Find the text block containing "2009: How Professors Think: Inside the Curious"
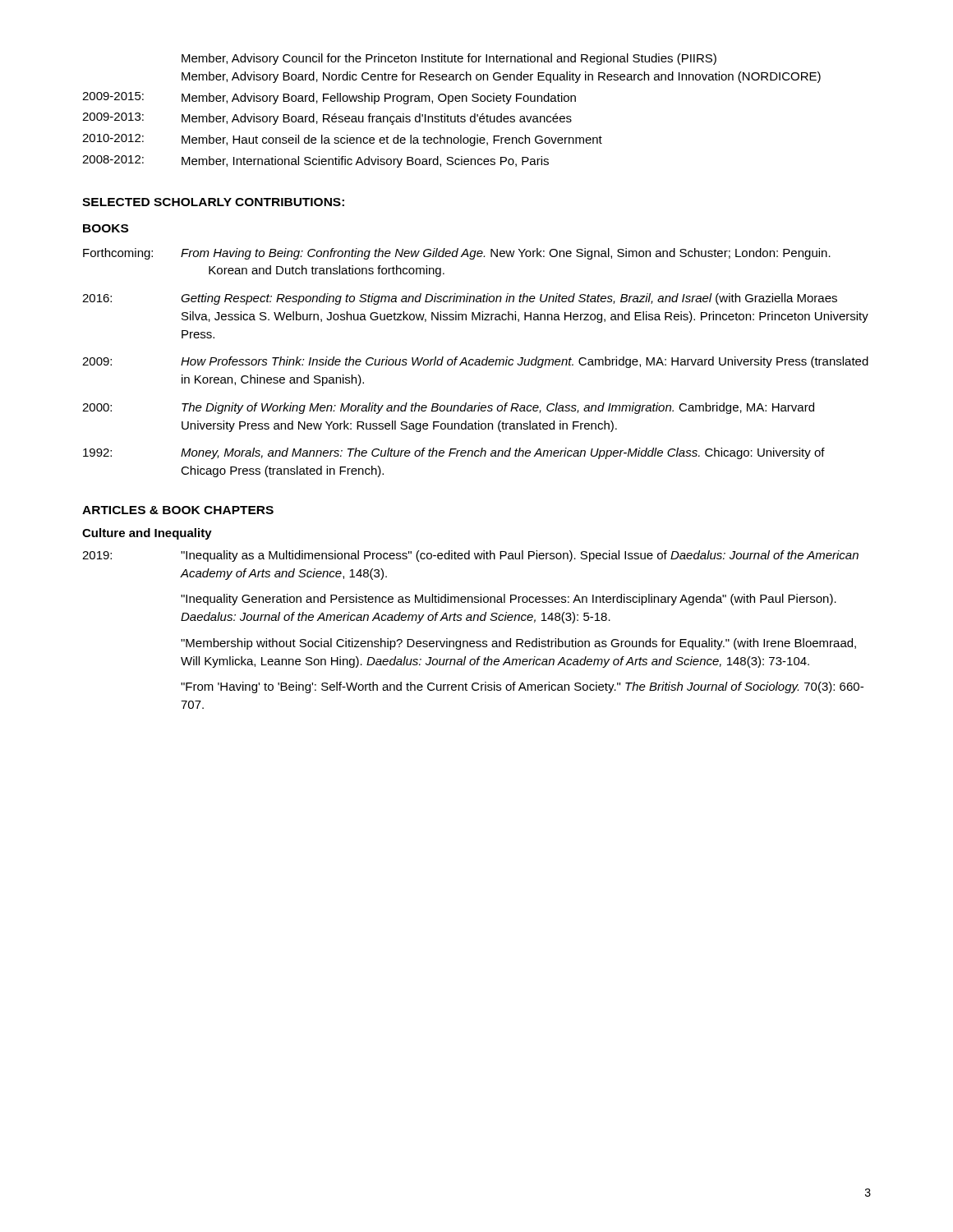 (476, 370)
